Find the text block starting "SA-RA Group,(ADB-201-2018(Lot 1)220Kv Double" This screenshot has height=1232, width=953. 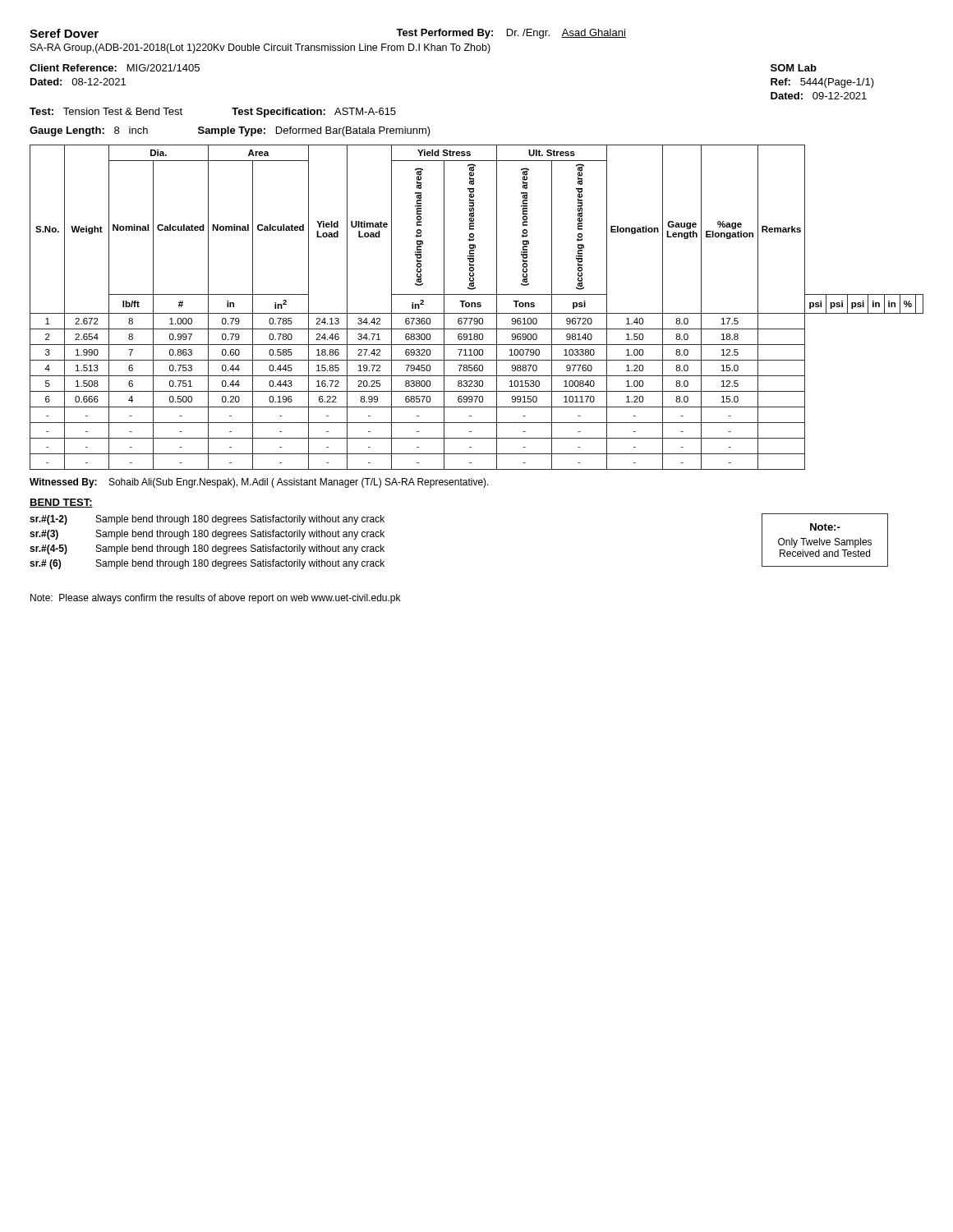(260, 48)
